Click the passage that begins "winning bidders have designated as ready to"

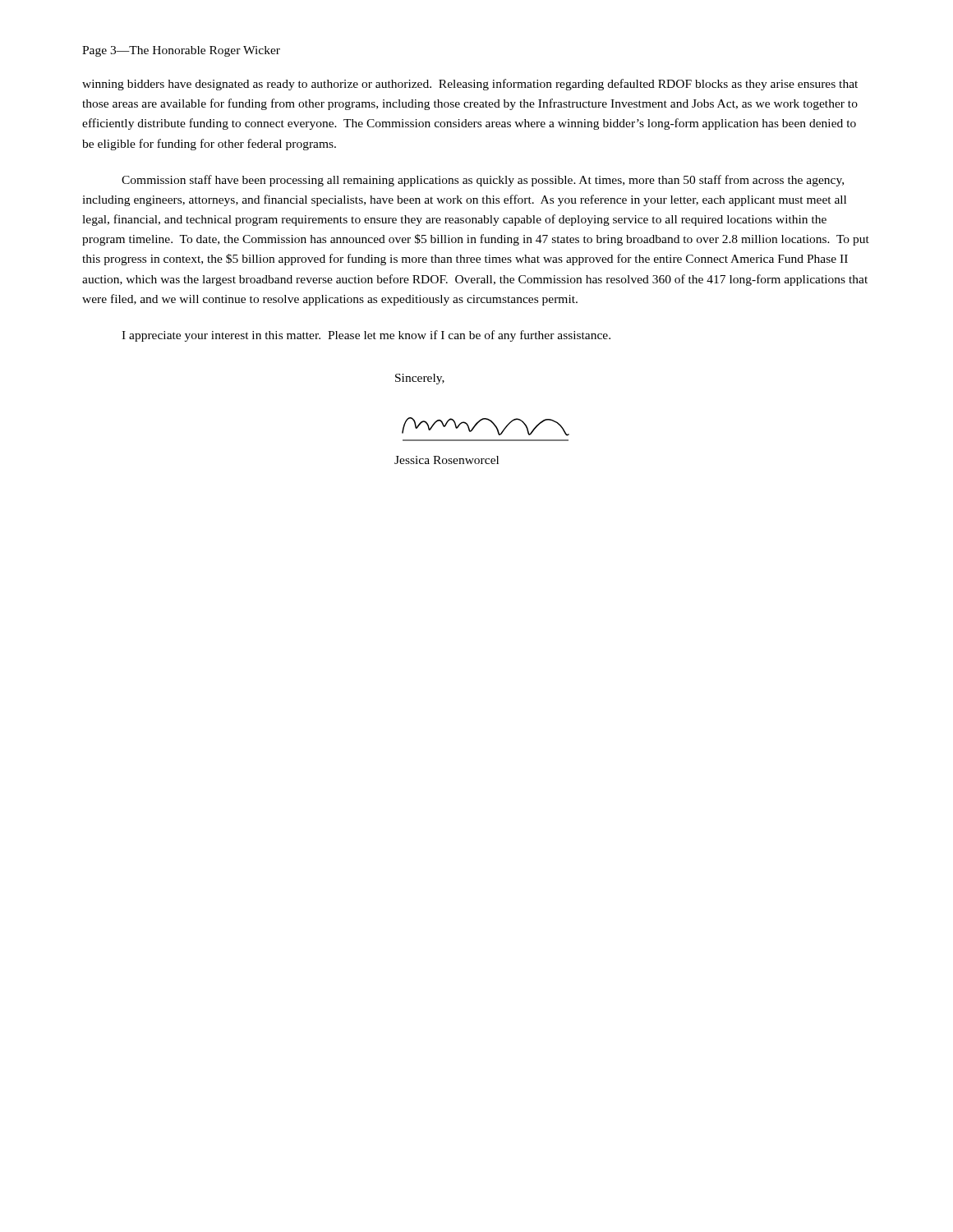(470, 113)
